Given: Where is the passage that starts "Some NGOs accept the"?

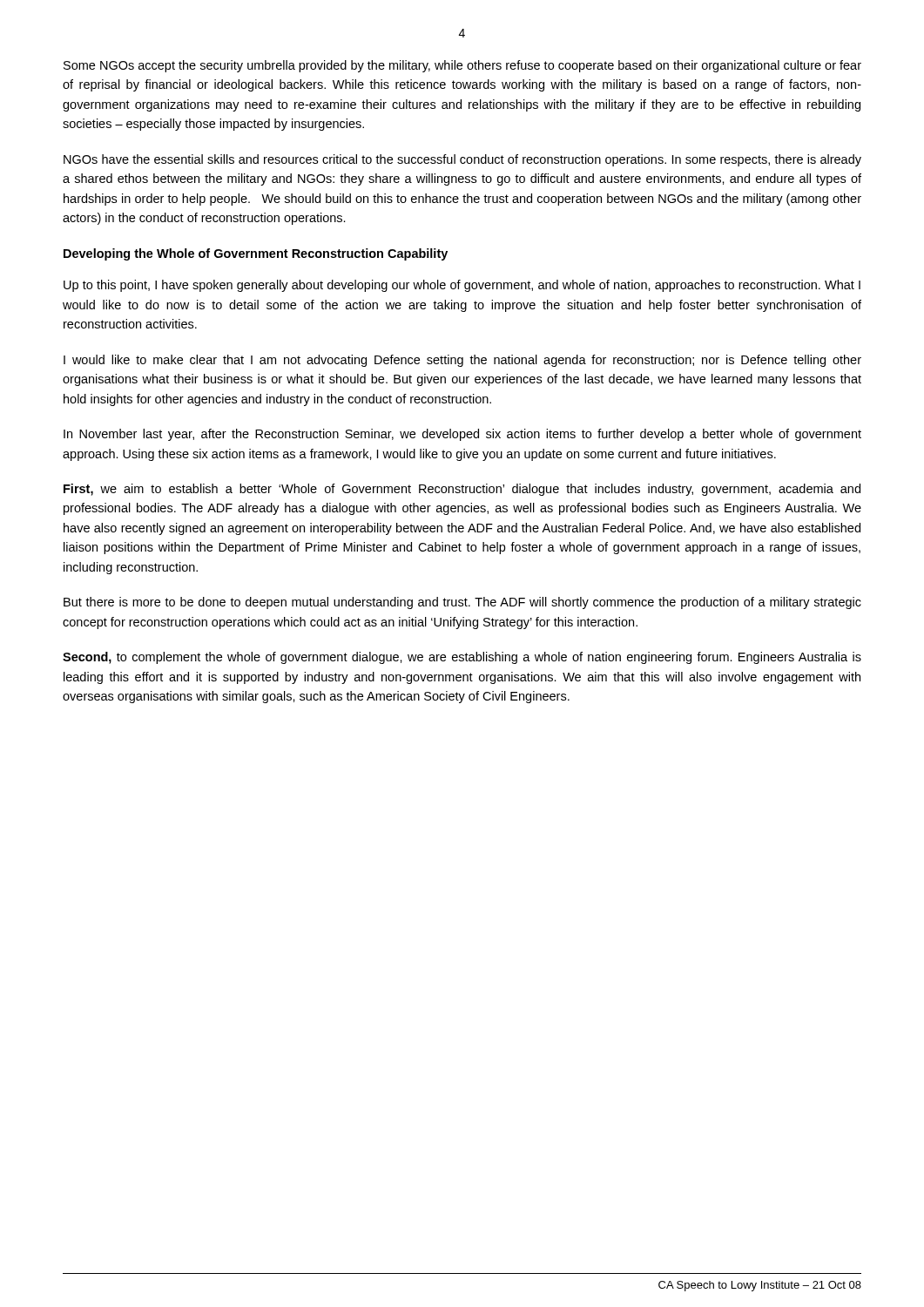Looking at the screenshot, I should point(462,95).
